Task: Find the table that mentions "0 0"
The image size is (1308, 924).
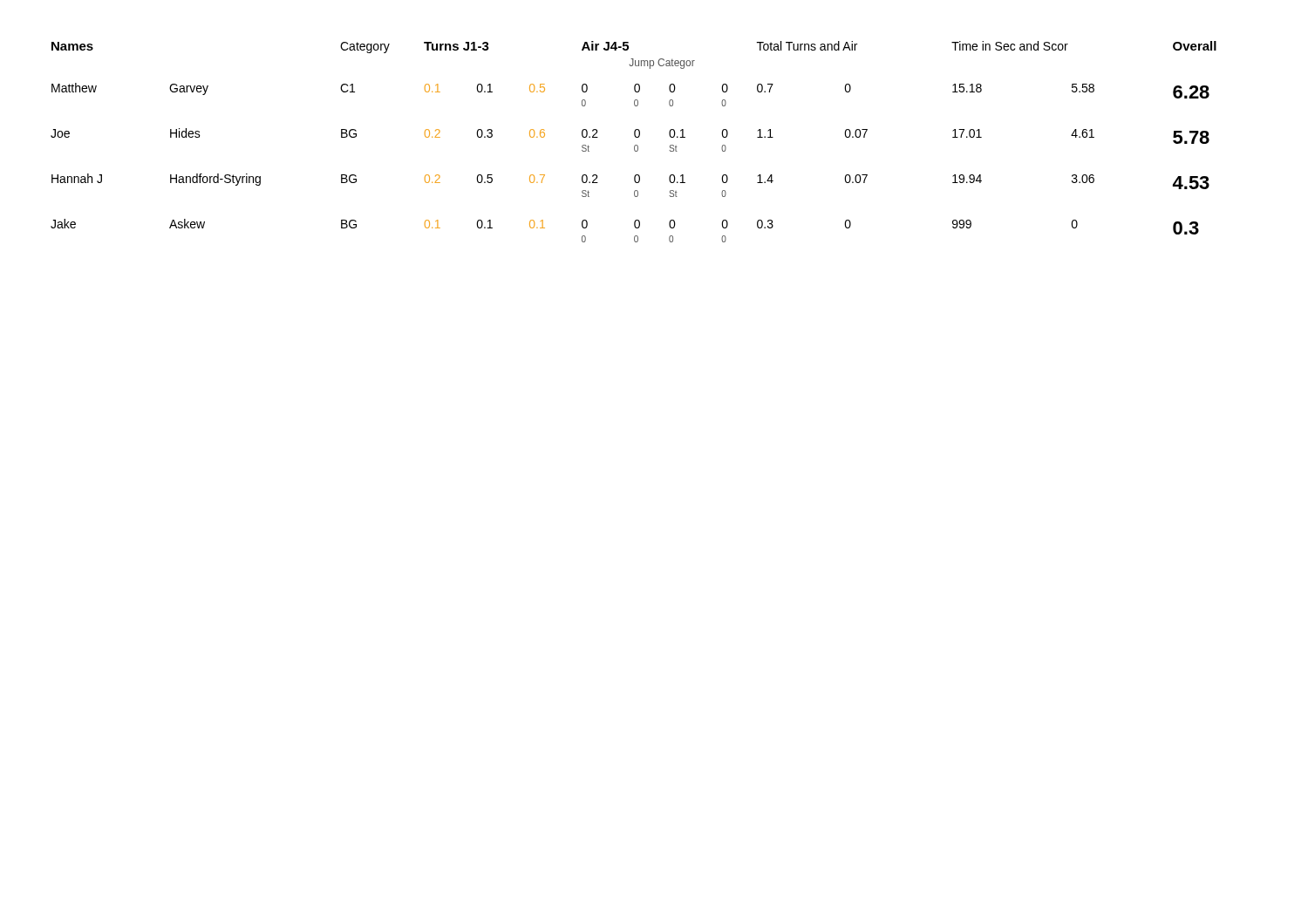Action: (654, 144)
